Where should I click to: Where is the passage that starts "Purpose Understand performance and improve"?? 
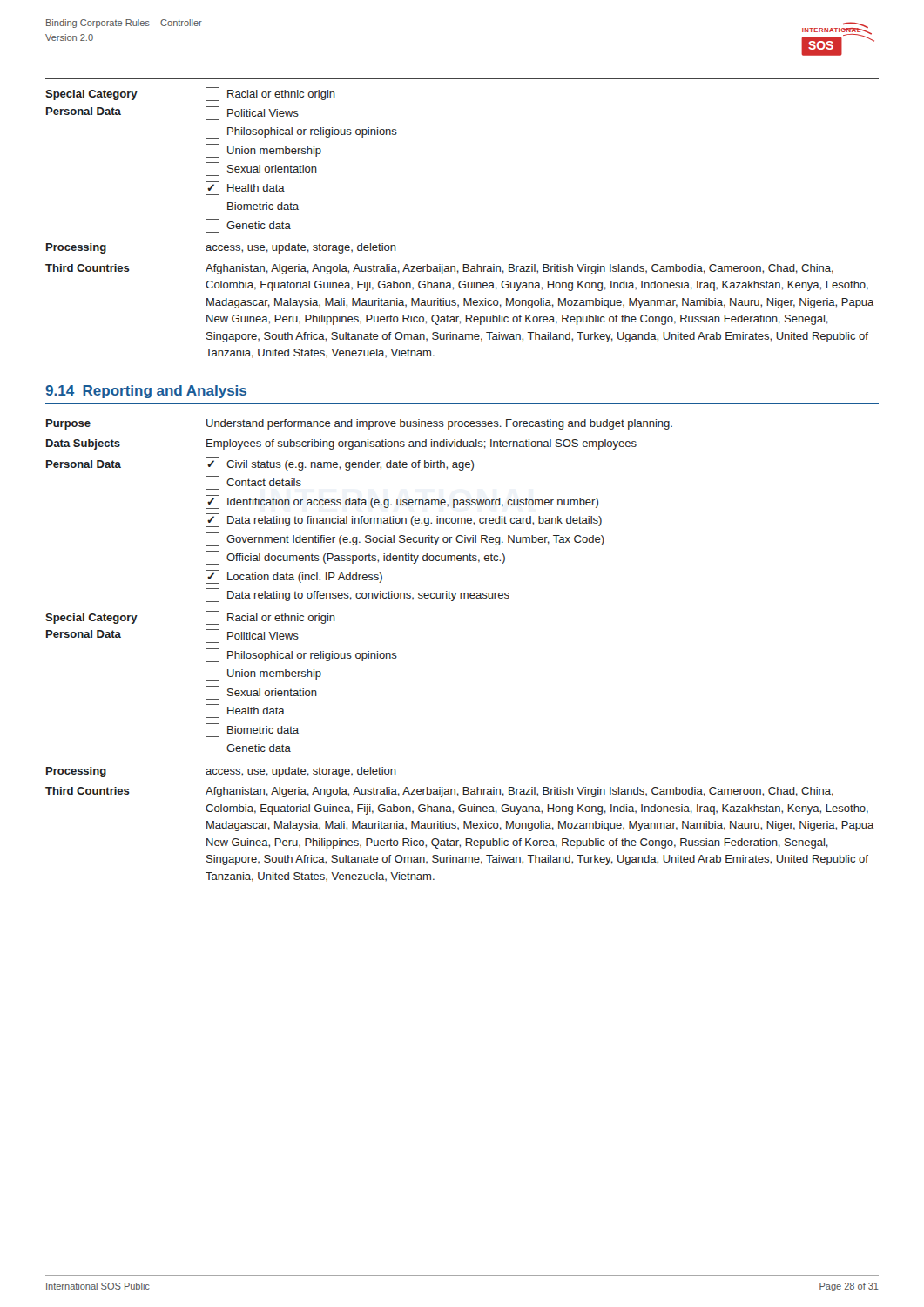462,423
